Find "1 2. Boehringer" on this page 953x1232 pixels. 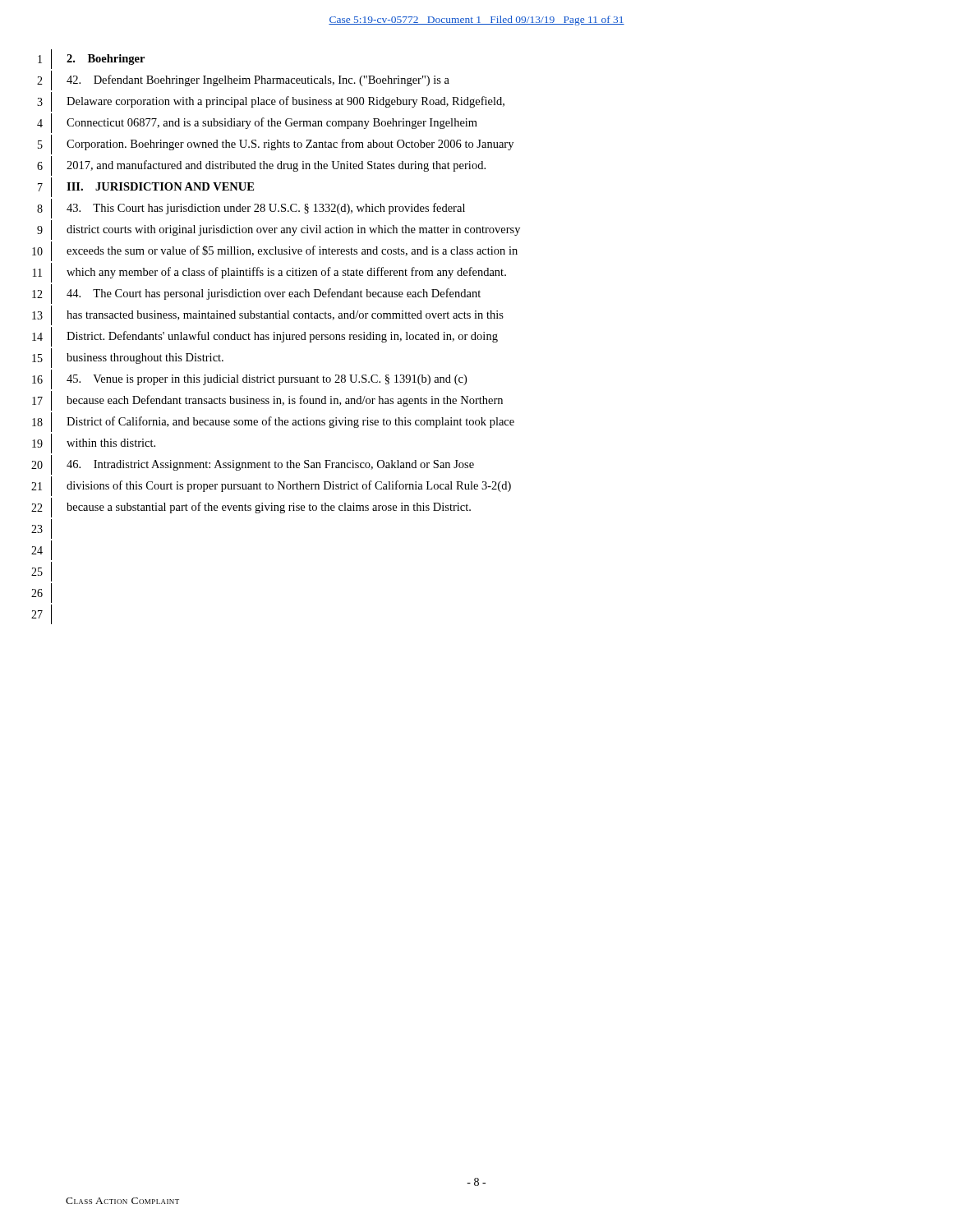91,59
